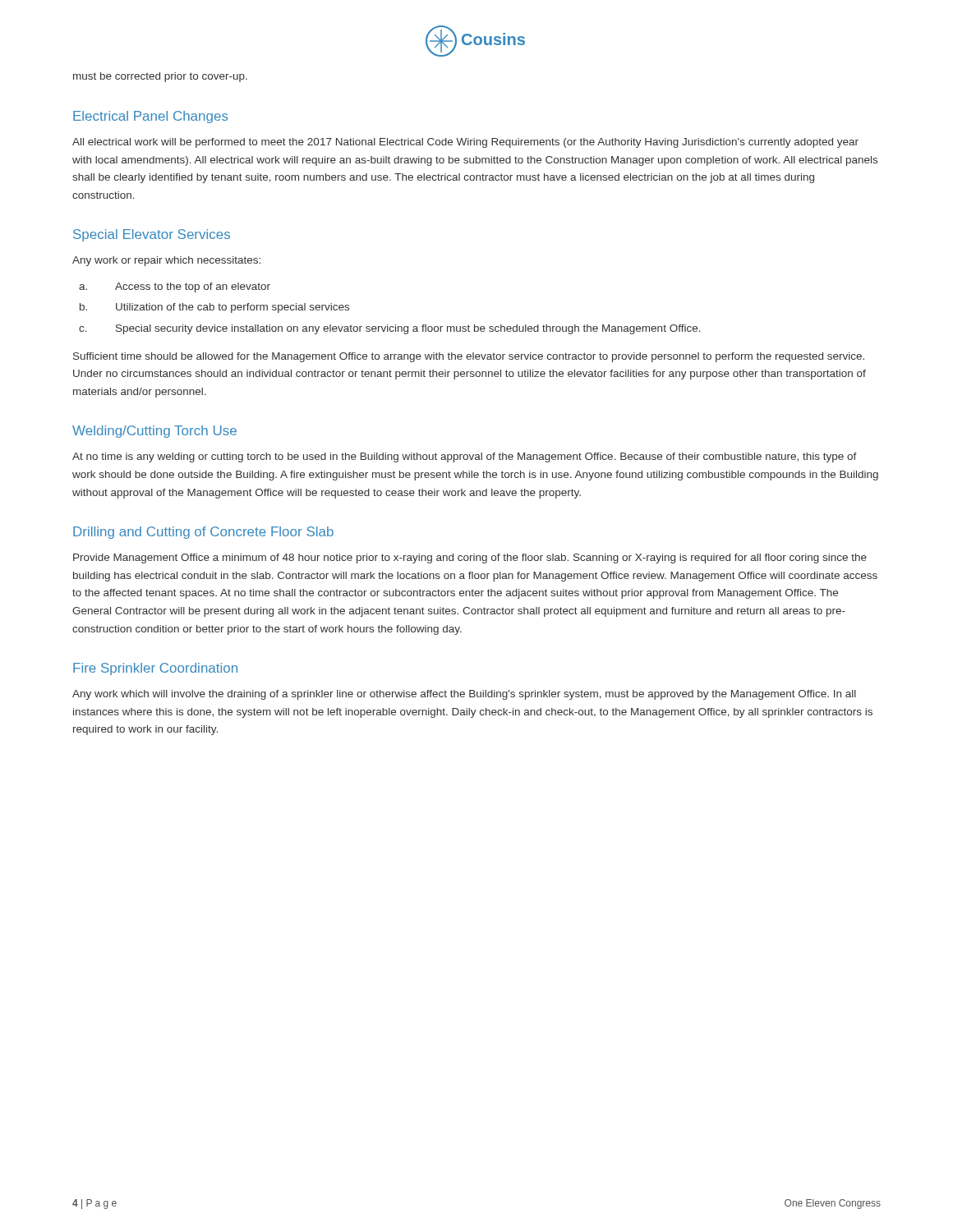This screenshot has width=953, height=1232.
Task: Select the element starting "Special Elevator Services"
Action: tap(151, 235)
